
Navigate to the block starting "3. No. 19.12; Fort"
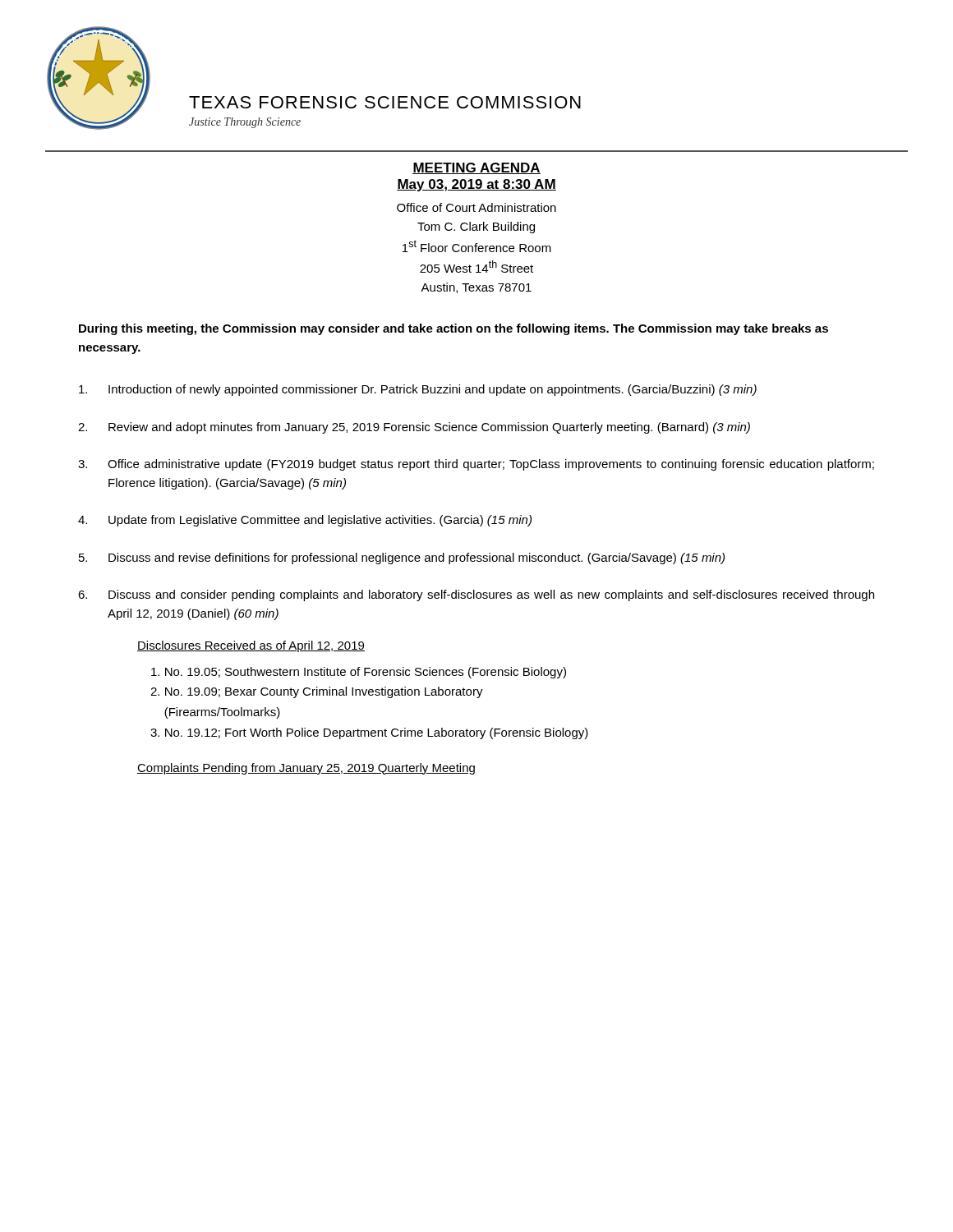[369, 732]
